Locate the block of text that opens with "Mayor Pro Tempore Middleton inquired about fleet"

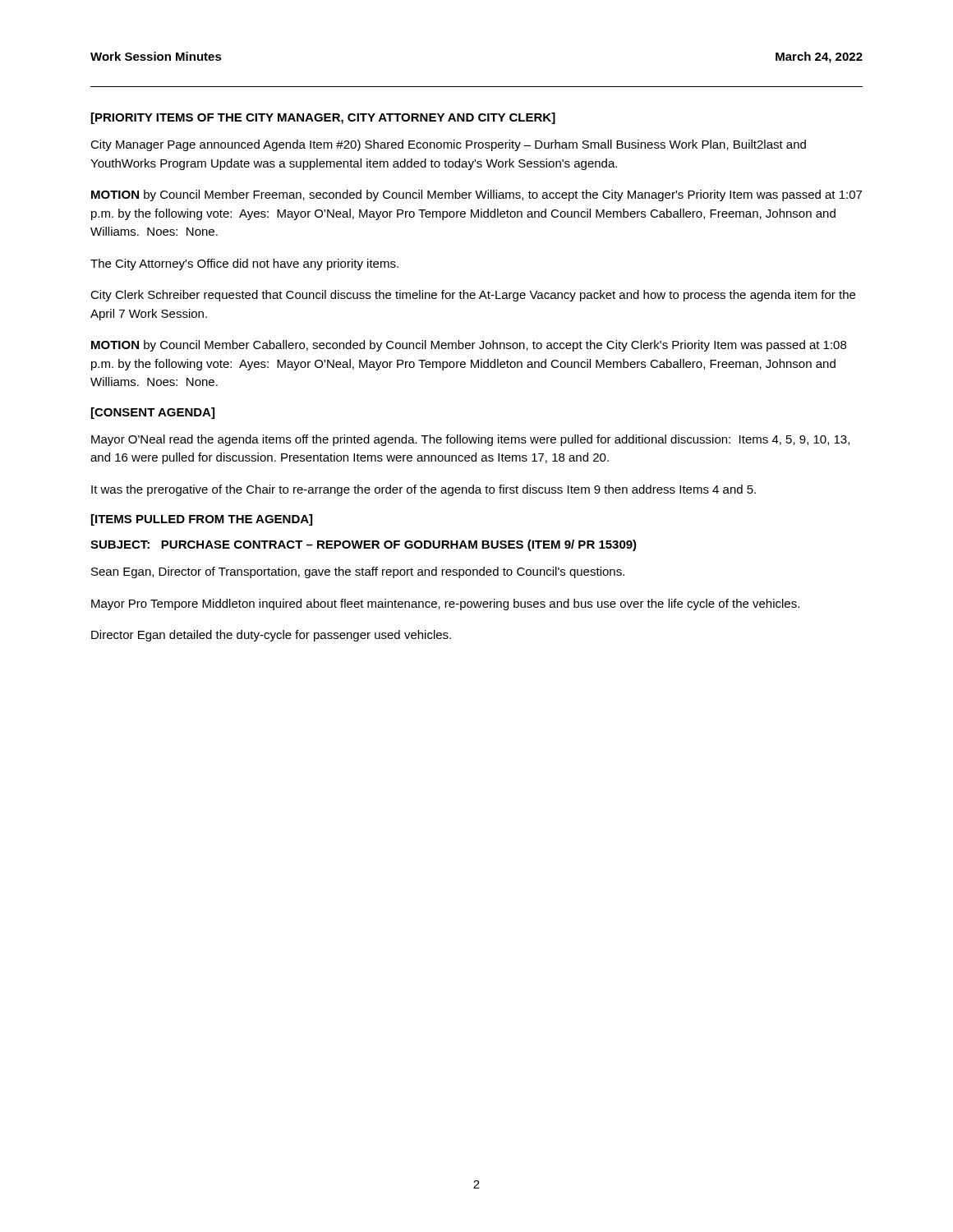[x=445, y=603]
